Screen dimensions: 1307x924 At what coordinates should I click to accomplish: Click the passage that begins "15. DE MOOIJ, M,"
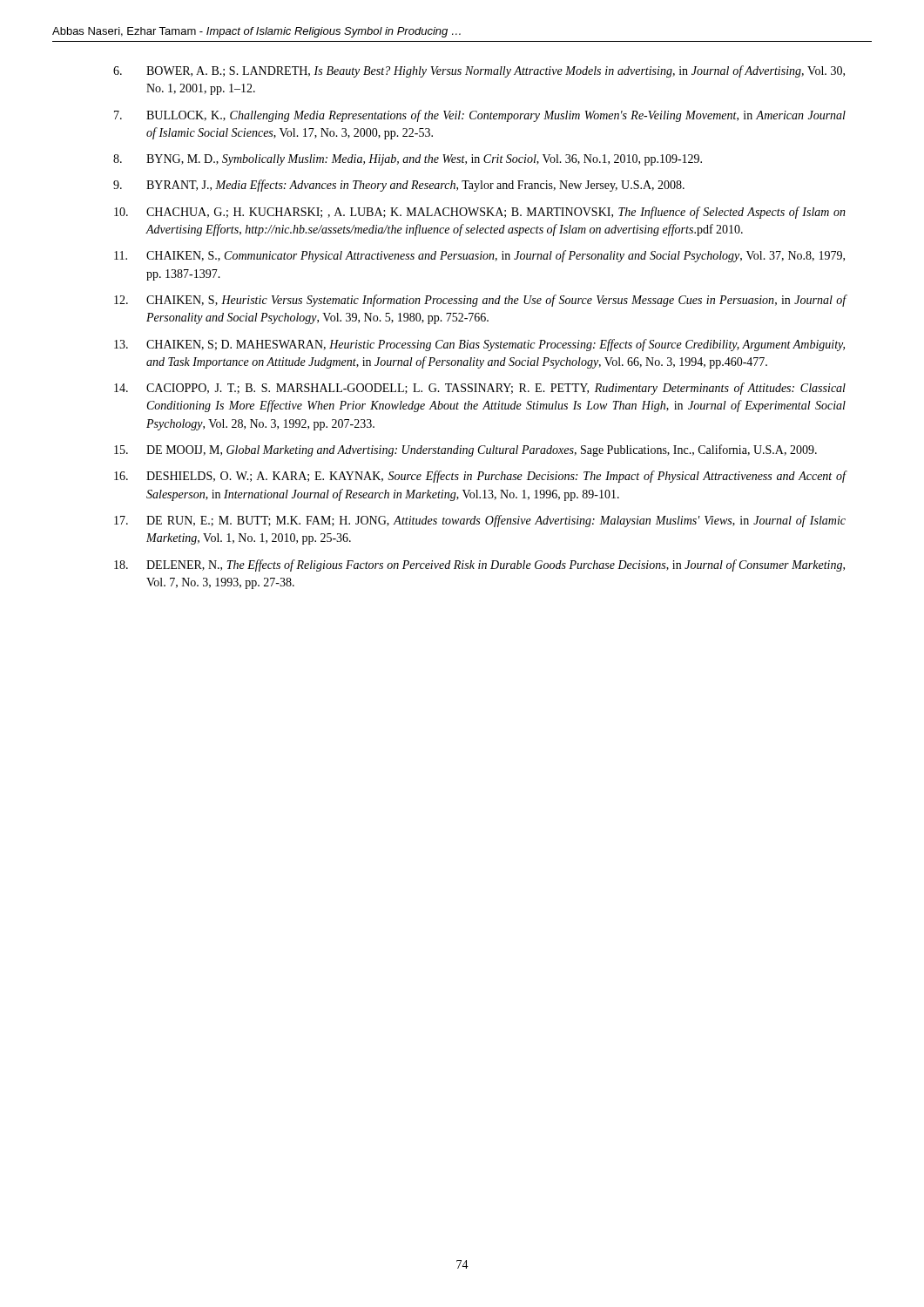pyautogui.click(x=479, y=451)
